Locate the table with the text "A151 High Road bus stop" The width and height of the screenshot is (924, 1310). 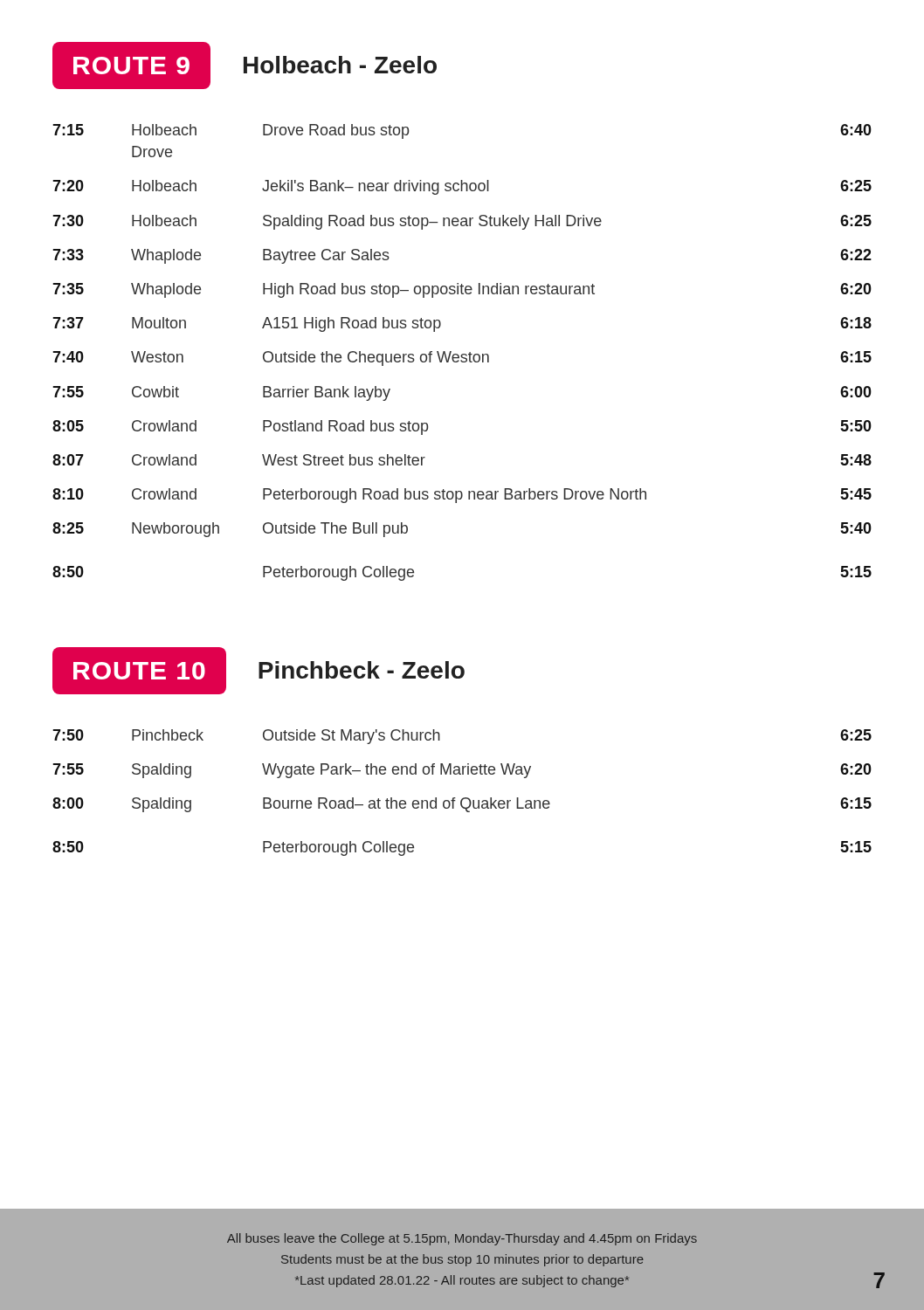click(462, 352)
